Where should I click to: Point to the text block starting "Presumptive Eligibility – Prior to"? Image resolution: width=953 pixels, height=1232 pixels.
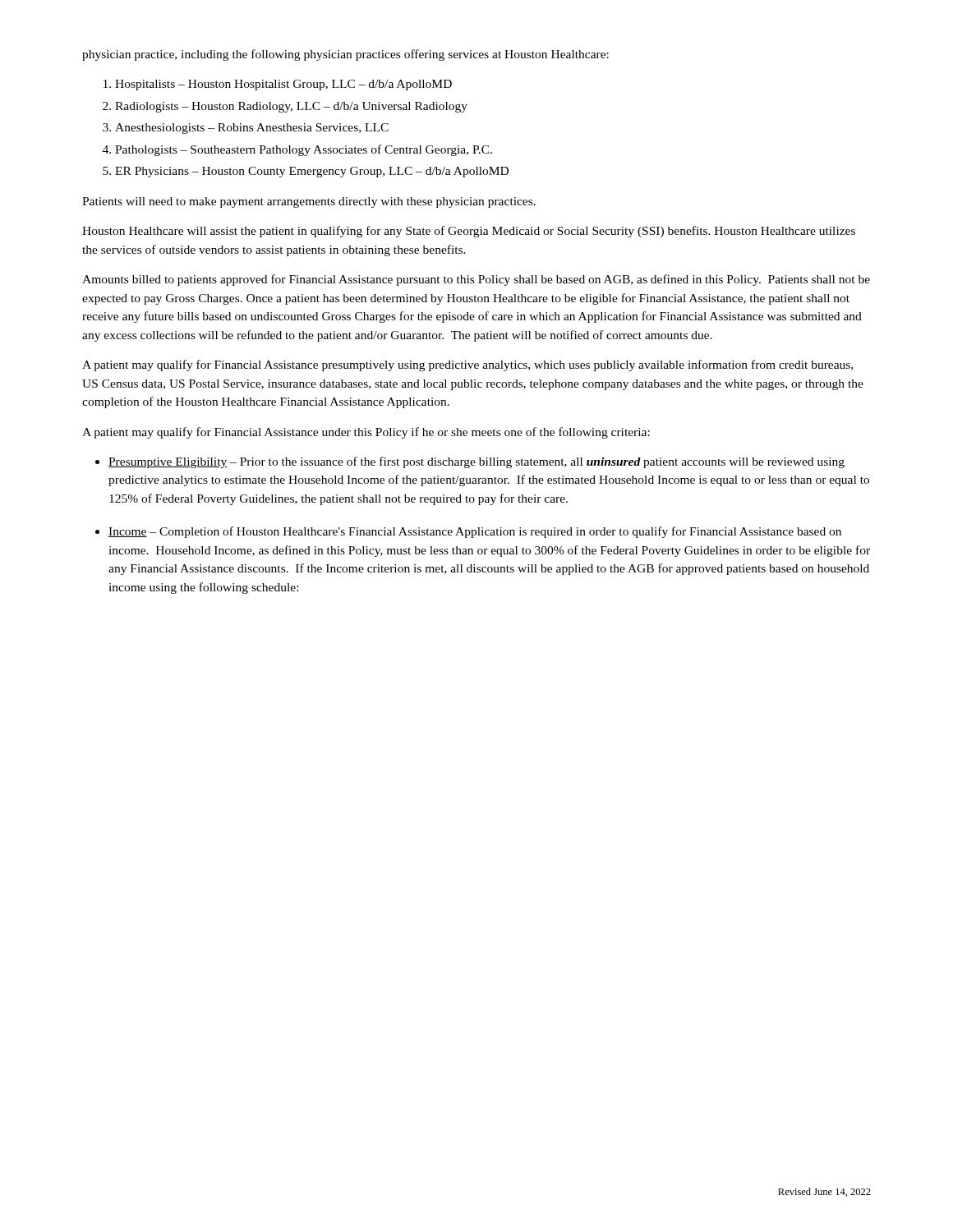pos(490,480)
